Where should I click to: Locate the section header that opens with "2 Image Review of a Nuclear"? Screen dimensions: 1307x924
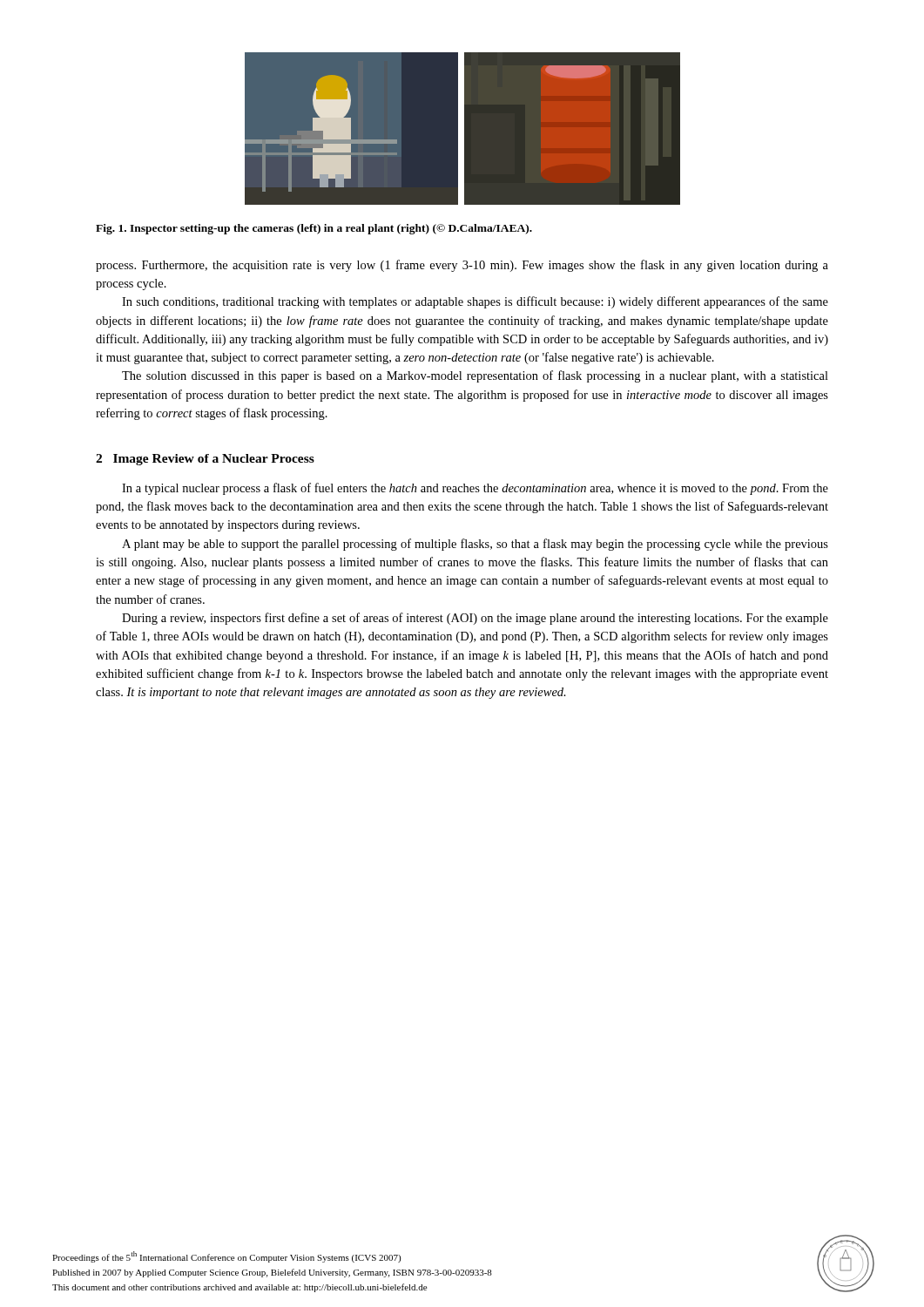205,458
